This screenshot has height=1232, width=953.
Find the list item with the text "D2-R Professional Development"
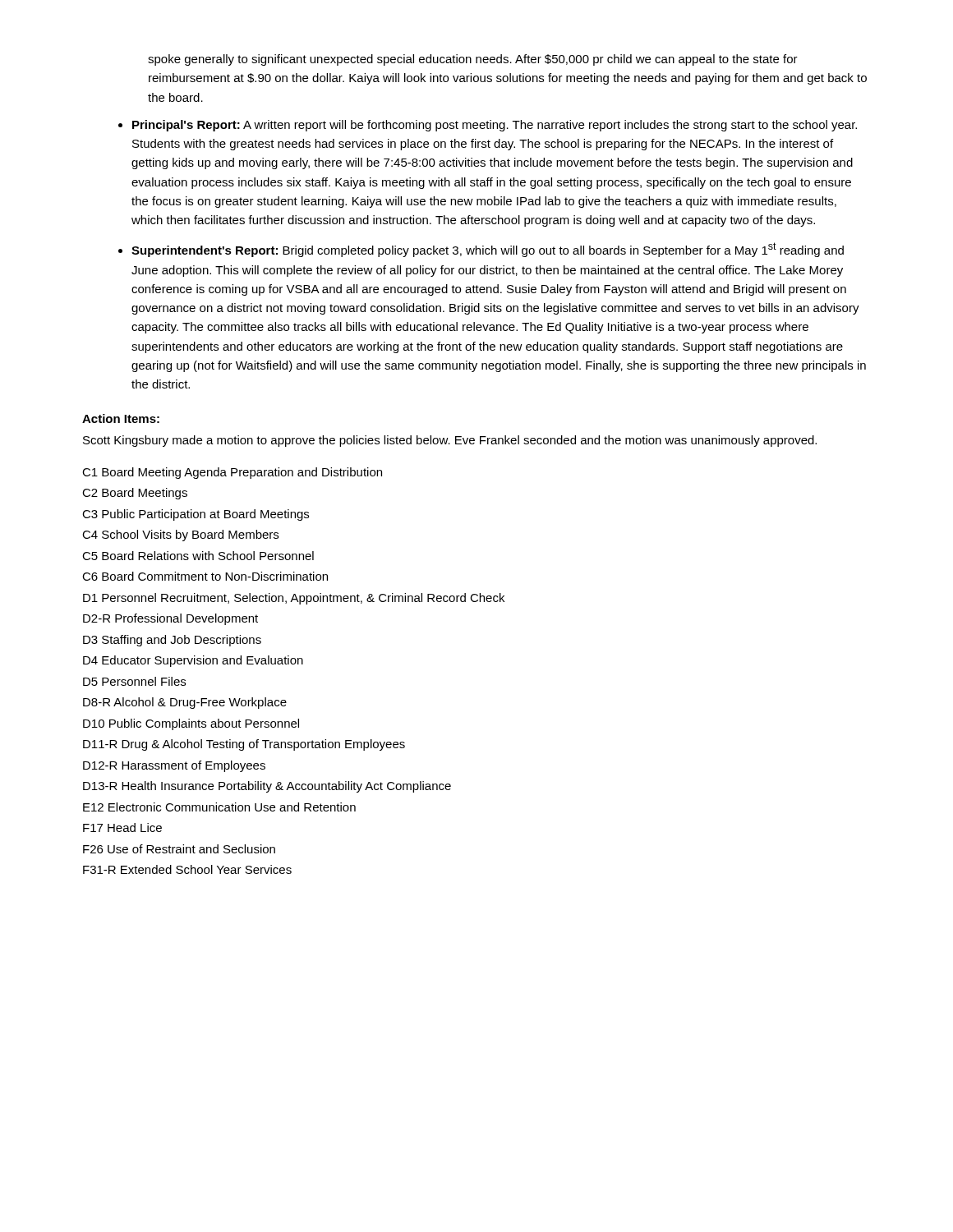click(170, 618)
